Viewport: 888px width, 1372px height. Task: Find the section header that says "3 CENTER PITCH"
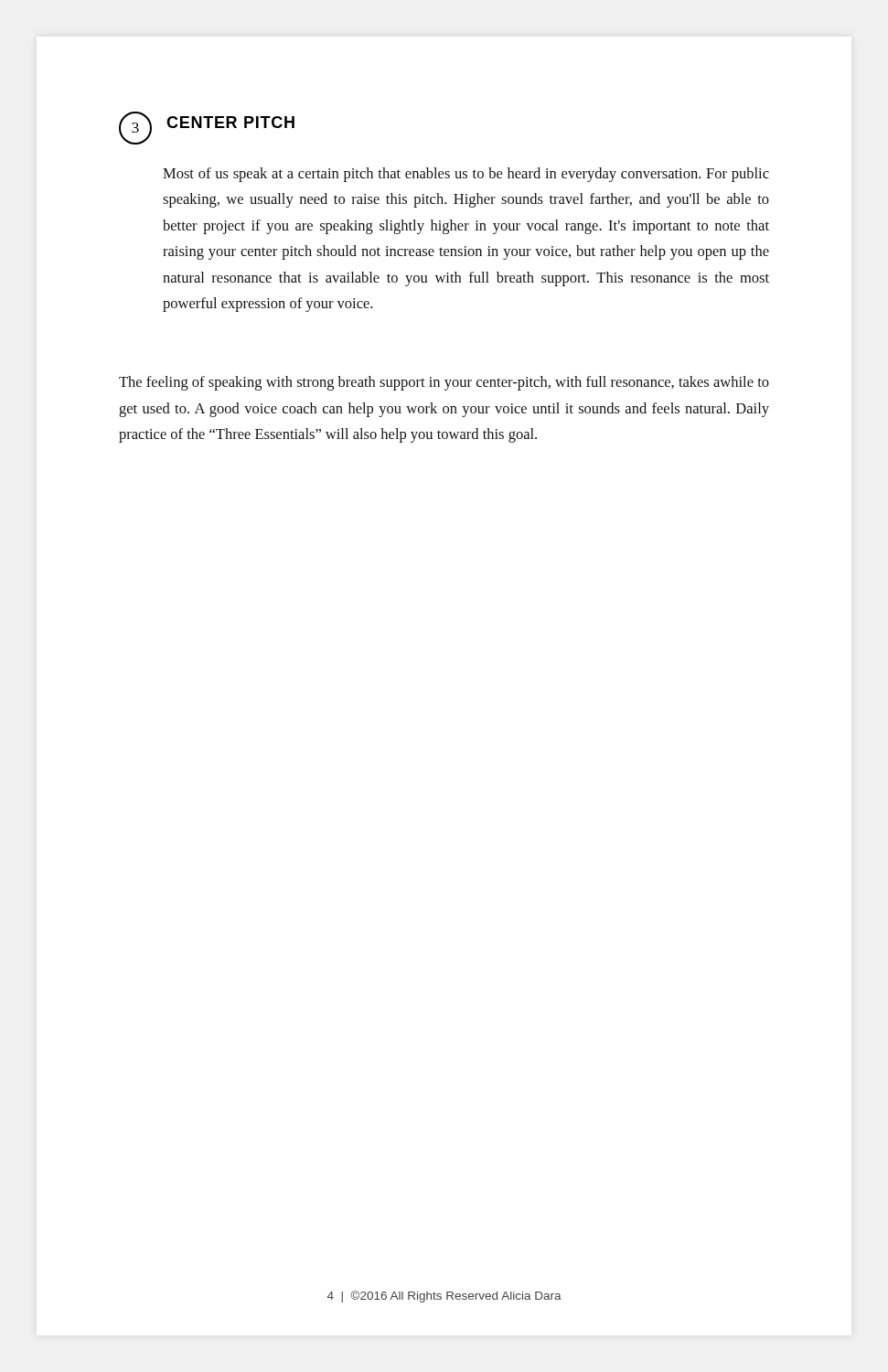click(207, 128)
